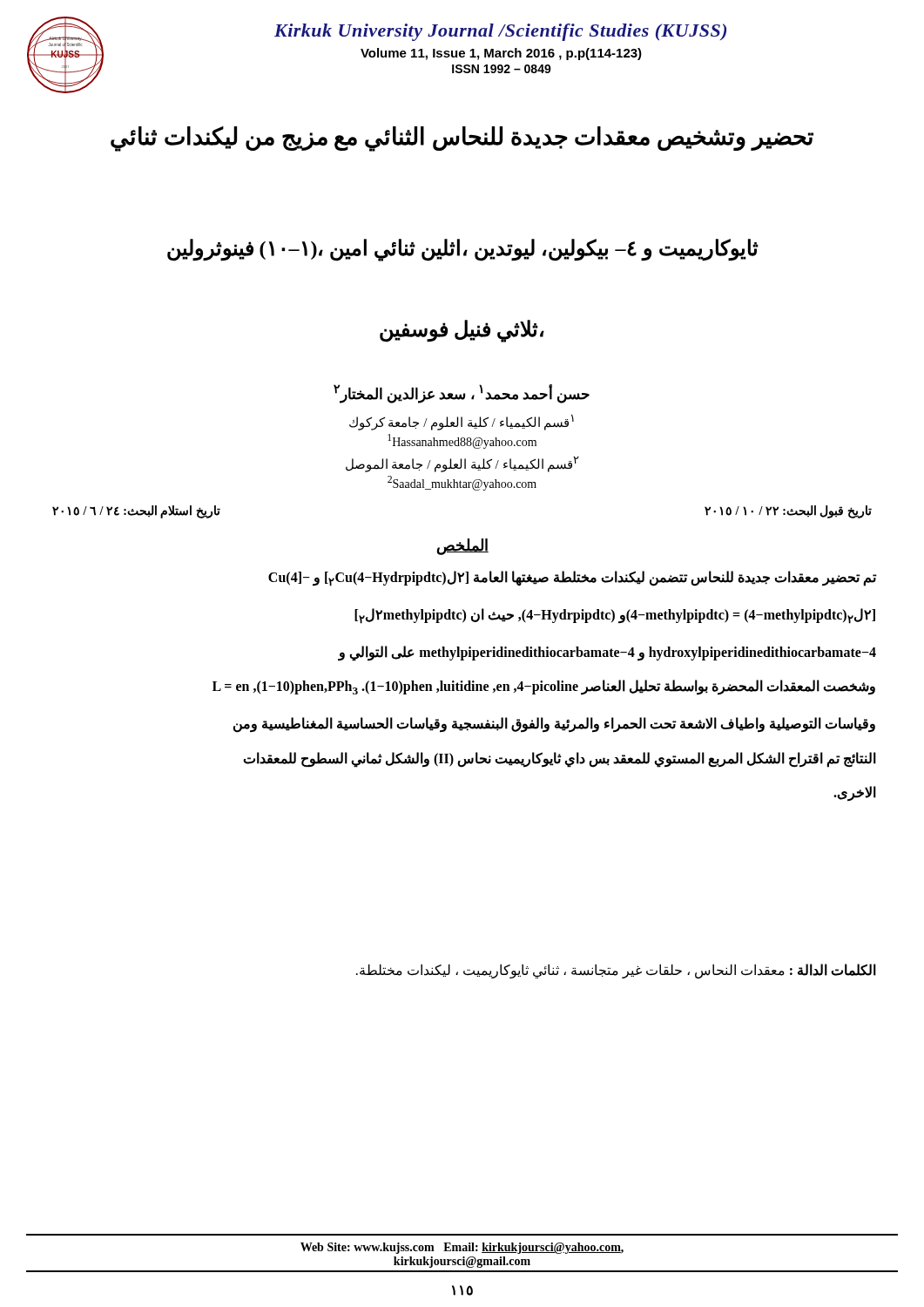Viewport: 924px width, 1307px height.
Task: Find the text starting "ثايوكاريميت و ٤– بيكولين، ليوتدين ،اثلين ثنائي امين"
Action: [x=462, y=248]
